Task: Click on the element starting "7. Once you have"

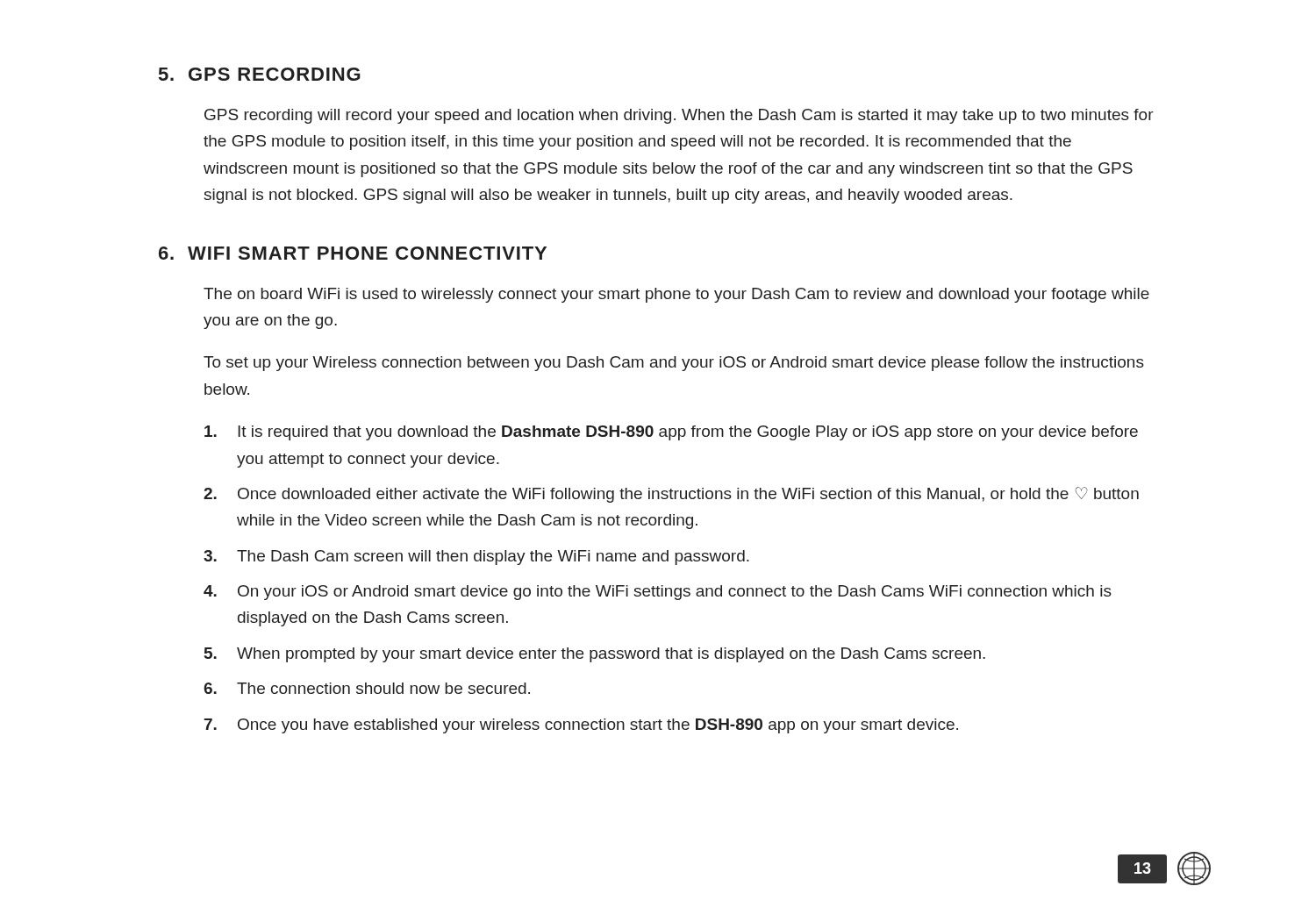Action: pyautogui.click(x=681, y=724)
